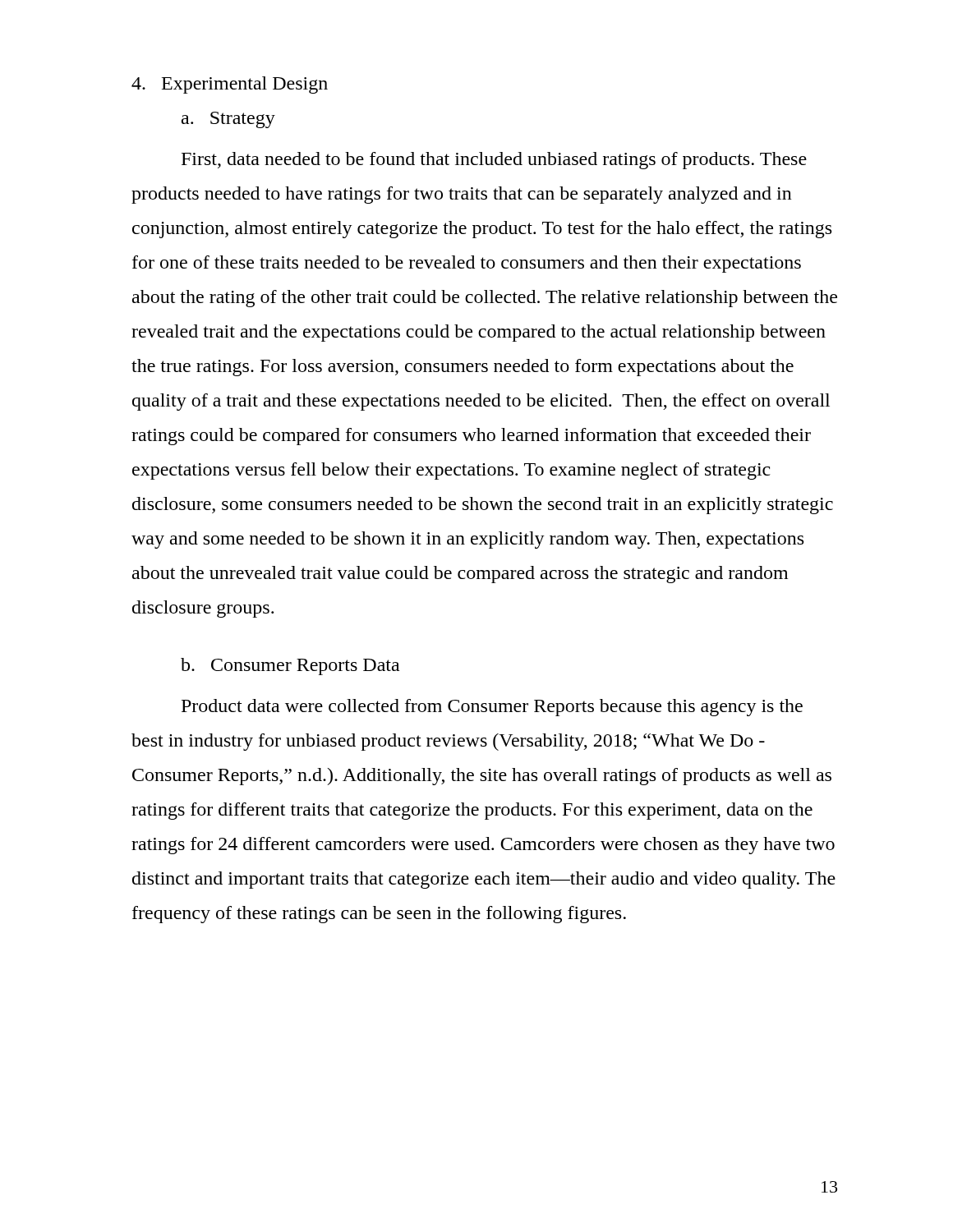
Task: Click where it says "a. Strategy"
Action: [228, 117]
